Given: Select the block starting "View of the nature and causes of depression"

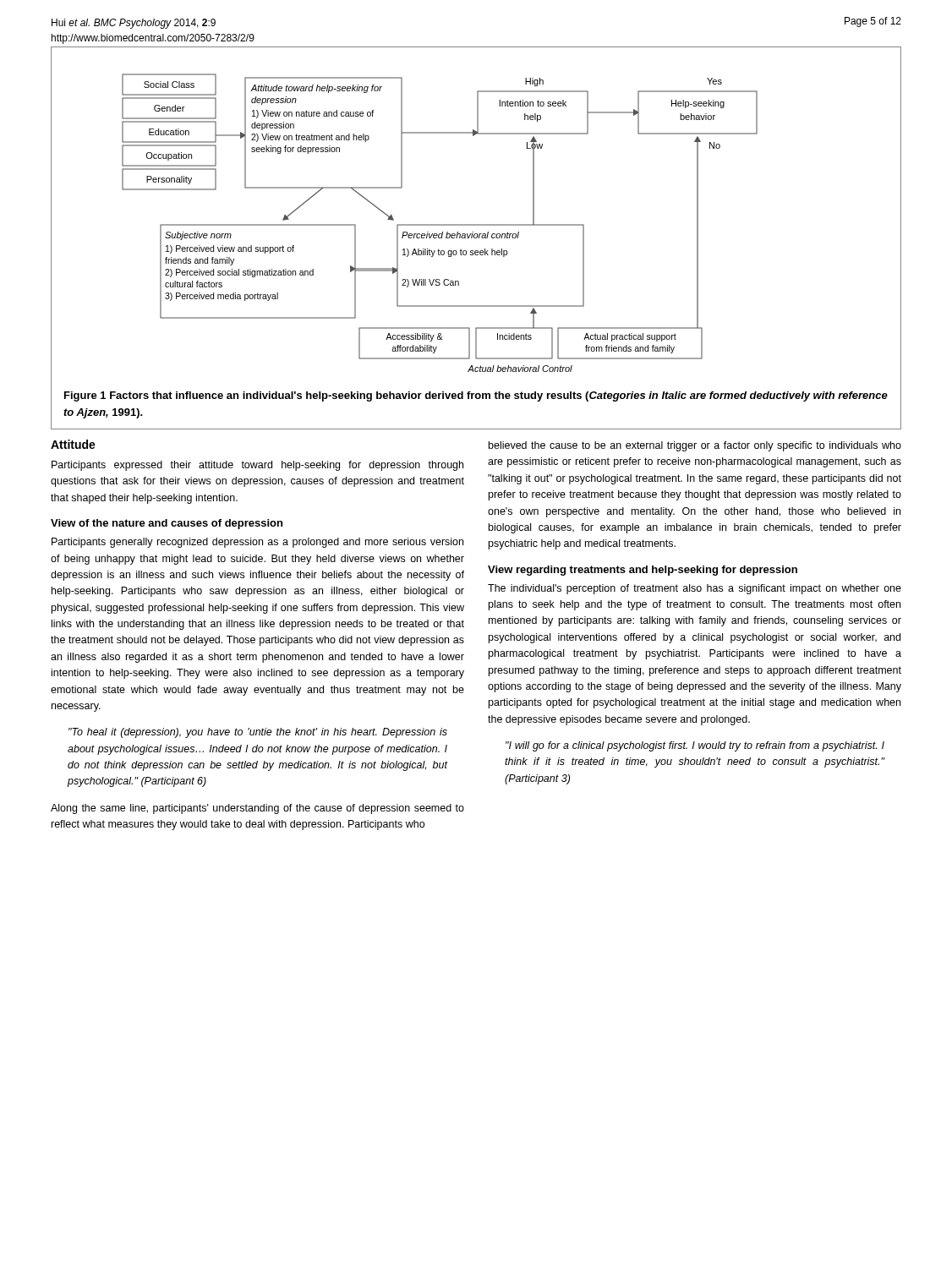Looking at the screenshot, I should click(167, 523).
